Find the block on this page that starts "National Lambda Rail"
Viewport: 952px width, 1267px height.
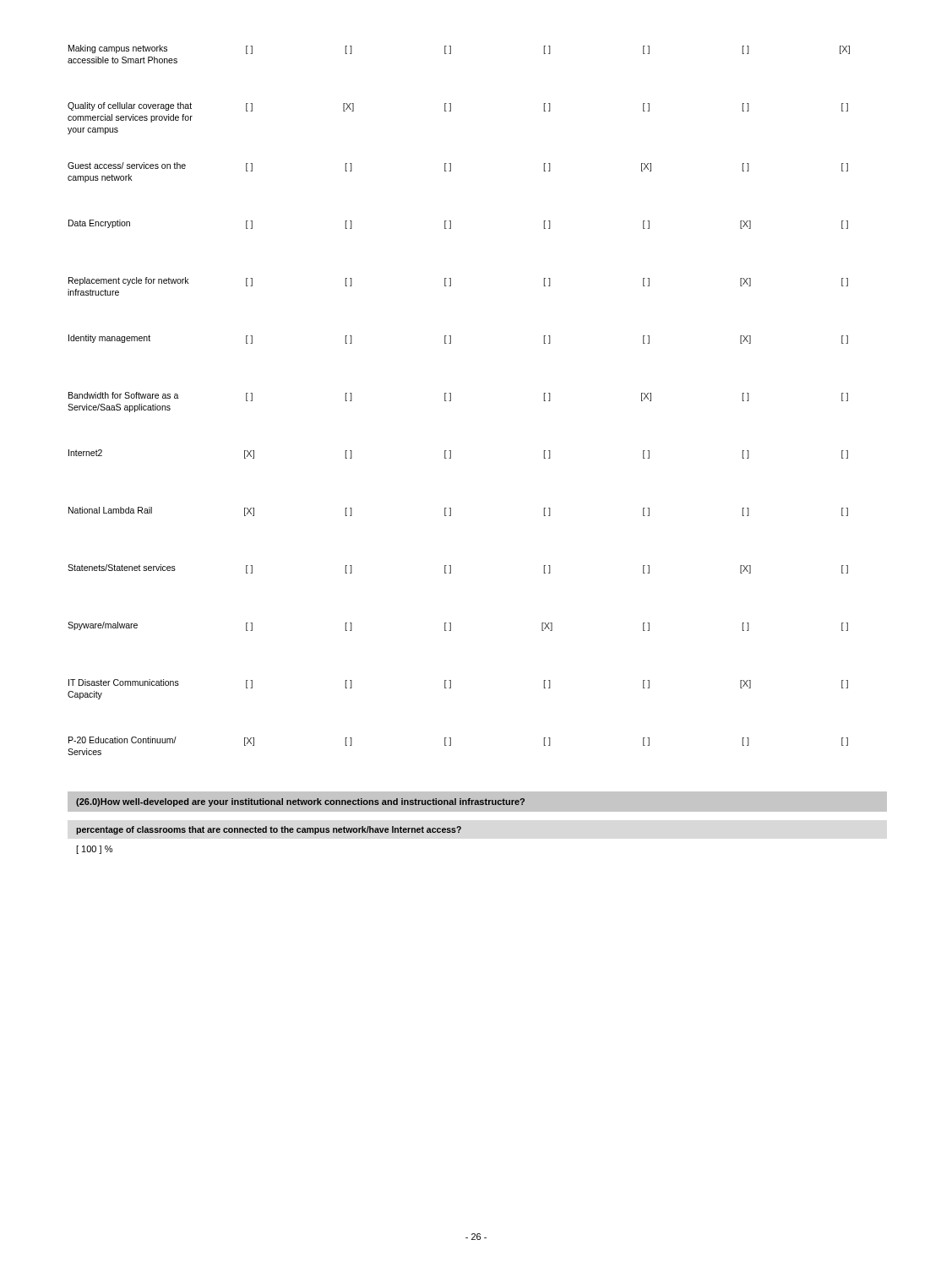(111, 511)
